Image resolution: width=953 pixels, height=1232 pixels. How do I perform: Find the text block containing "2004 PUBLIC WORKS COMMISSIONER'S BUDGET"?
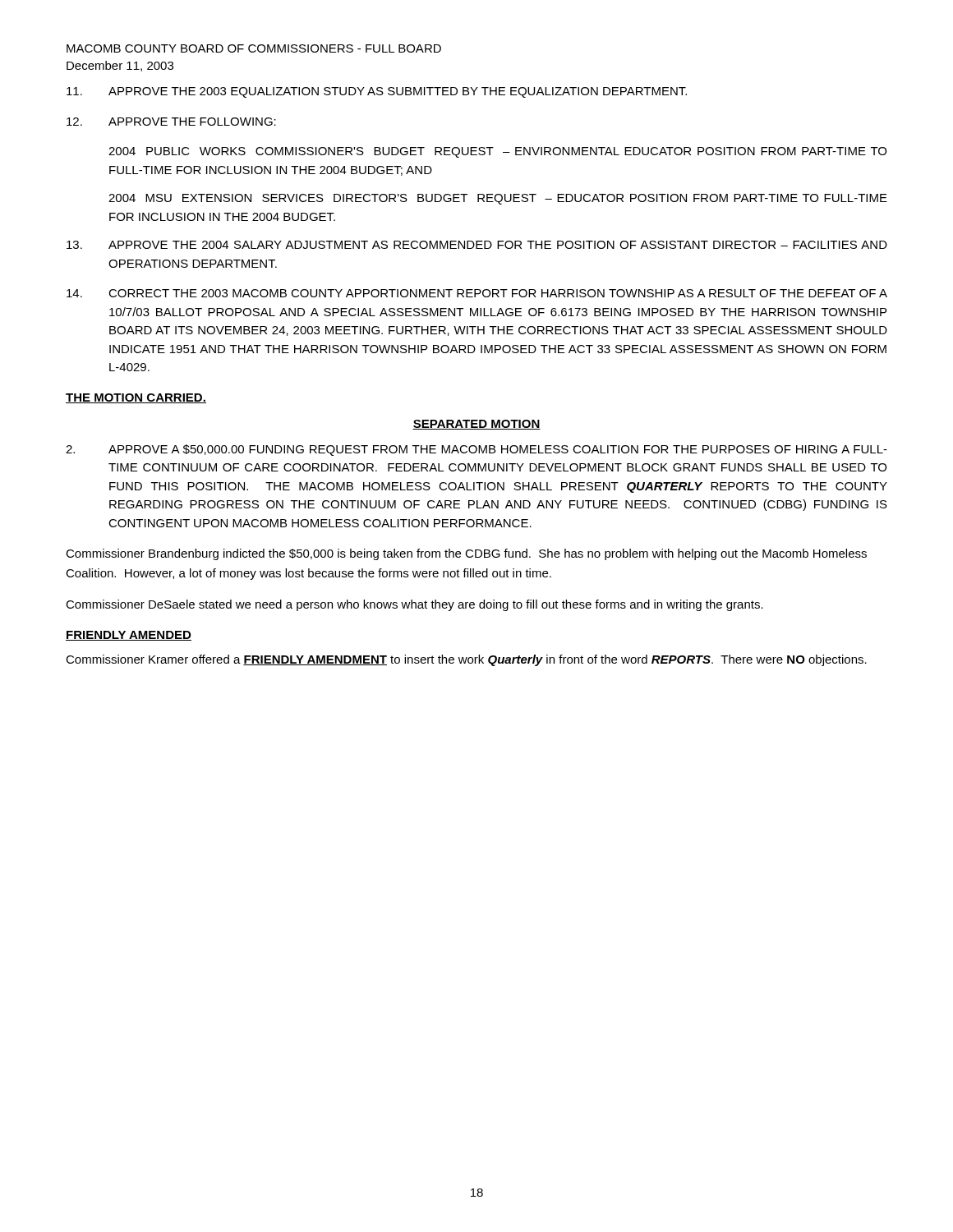pos(498,160)
